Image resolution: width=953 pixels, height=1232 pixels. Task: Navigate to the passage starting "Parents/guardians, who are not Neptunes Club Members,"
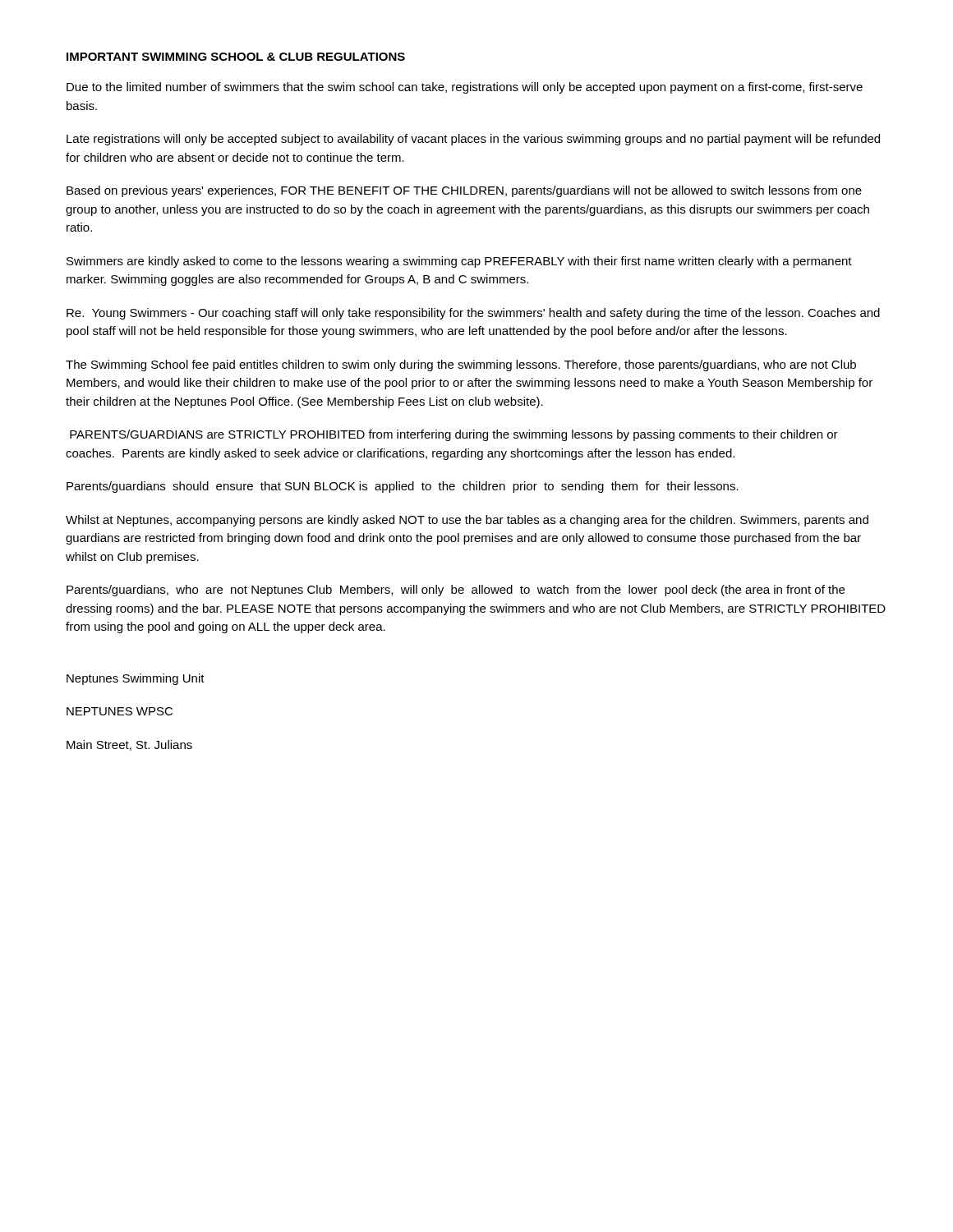[476, 608]
